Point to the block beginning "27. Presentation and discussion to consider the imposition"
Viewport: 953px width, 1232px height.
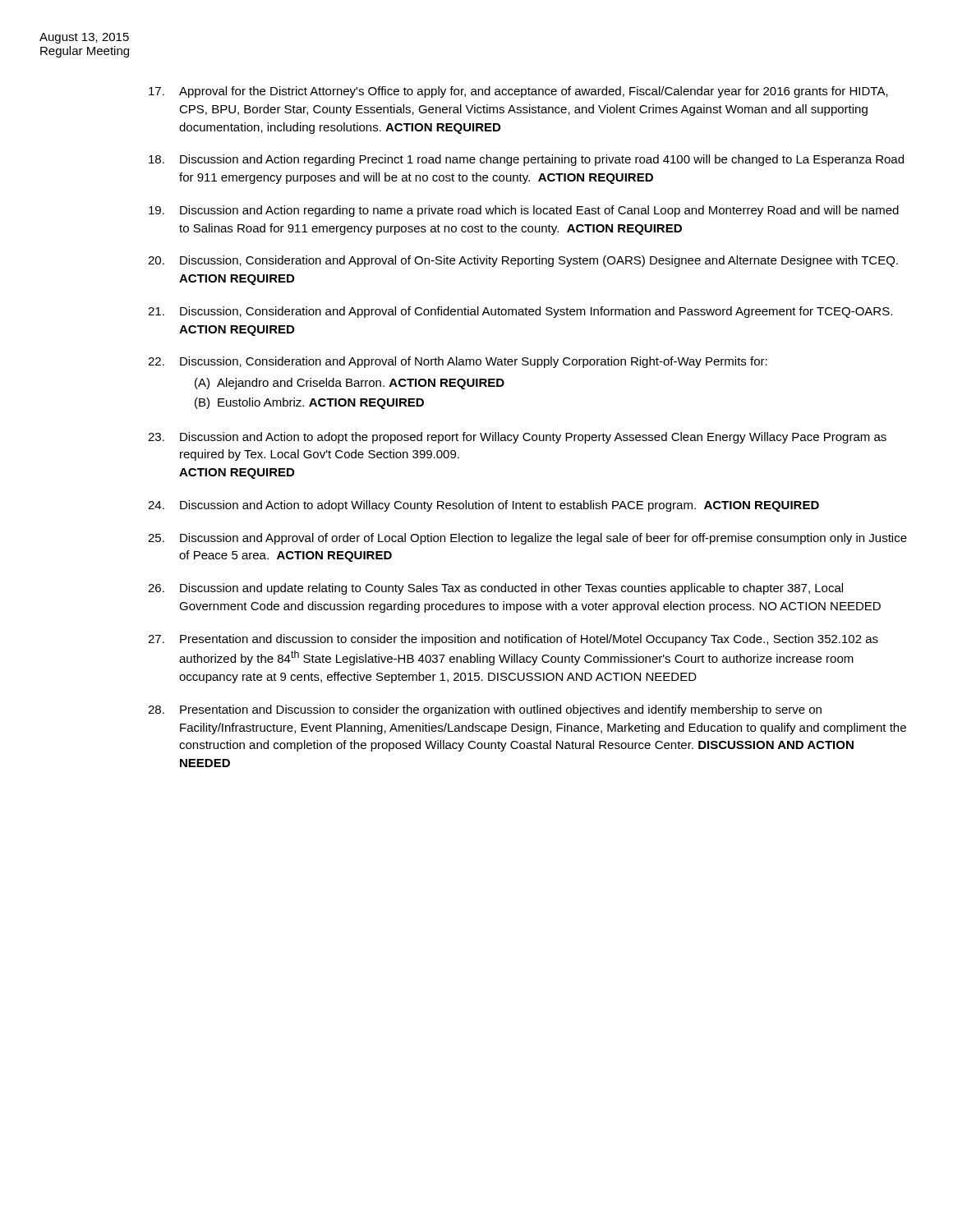[528, 658]
